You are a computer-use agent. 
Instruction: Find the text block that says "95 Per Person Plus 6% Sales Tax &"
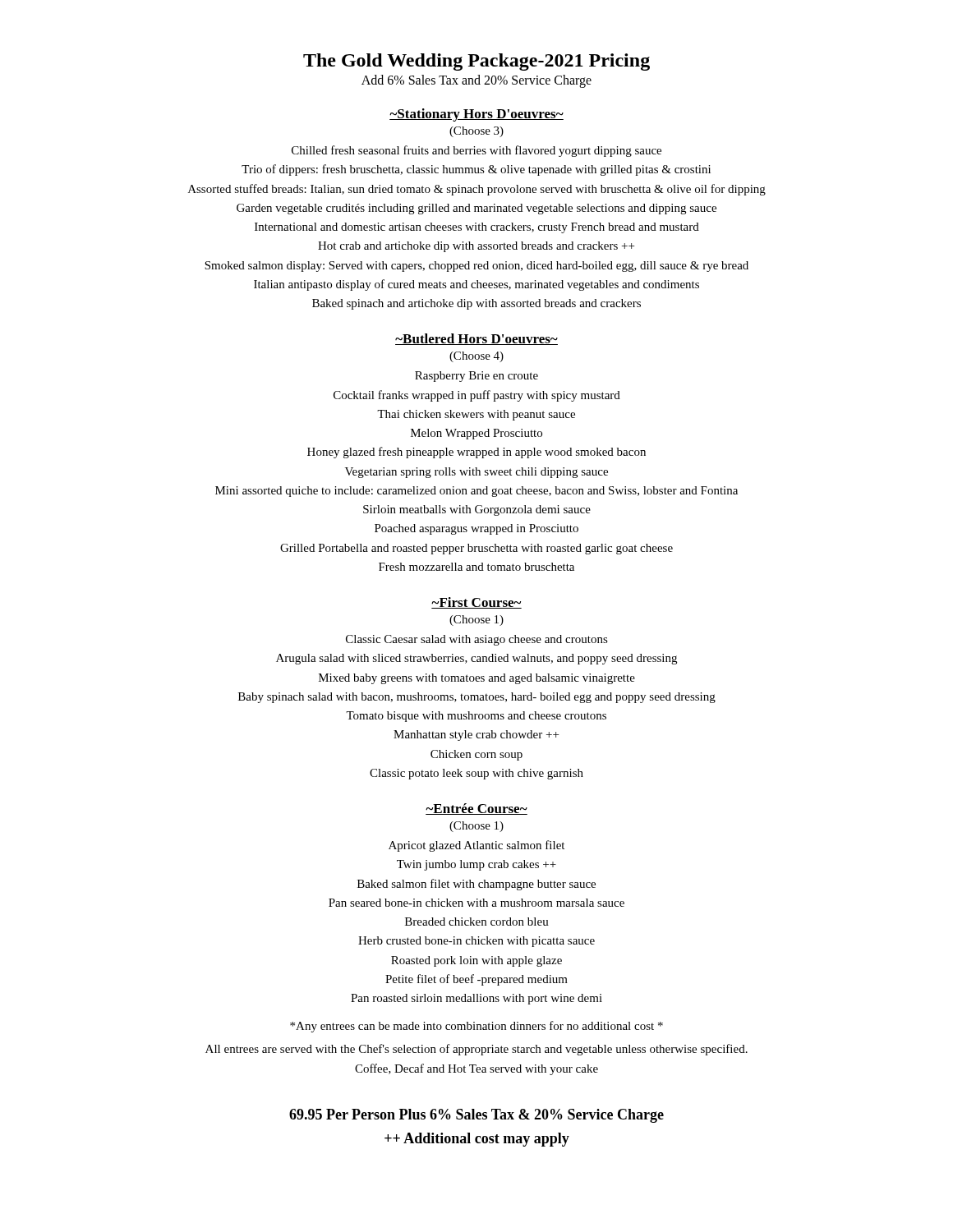476,1126
